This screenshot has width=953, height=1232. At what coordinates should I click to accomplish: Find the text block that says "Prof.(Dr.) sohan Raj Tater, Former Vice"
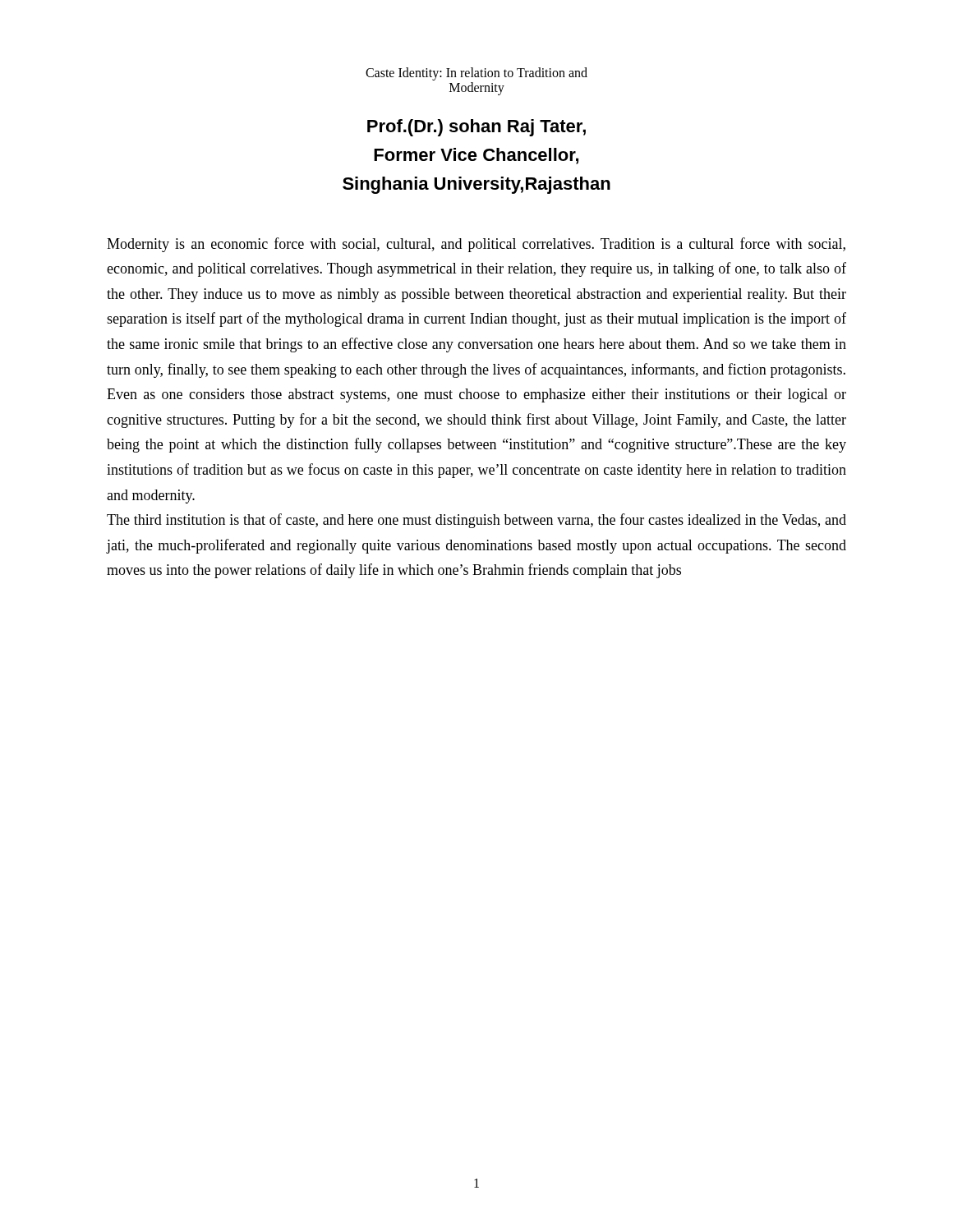[476, 155]
